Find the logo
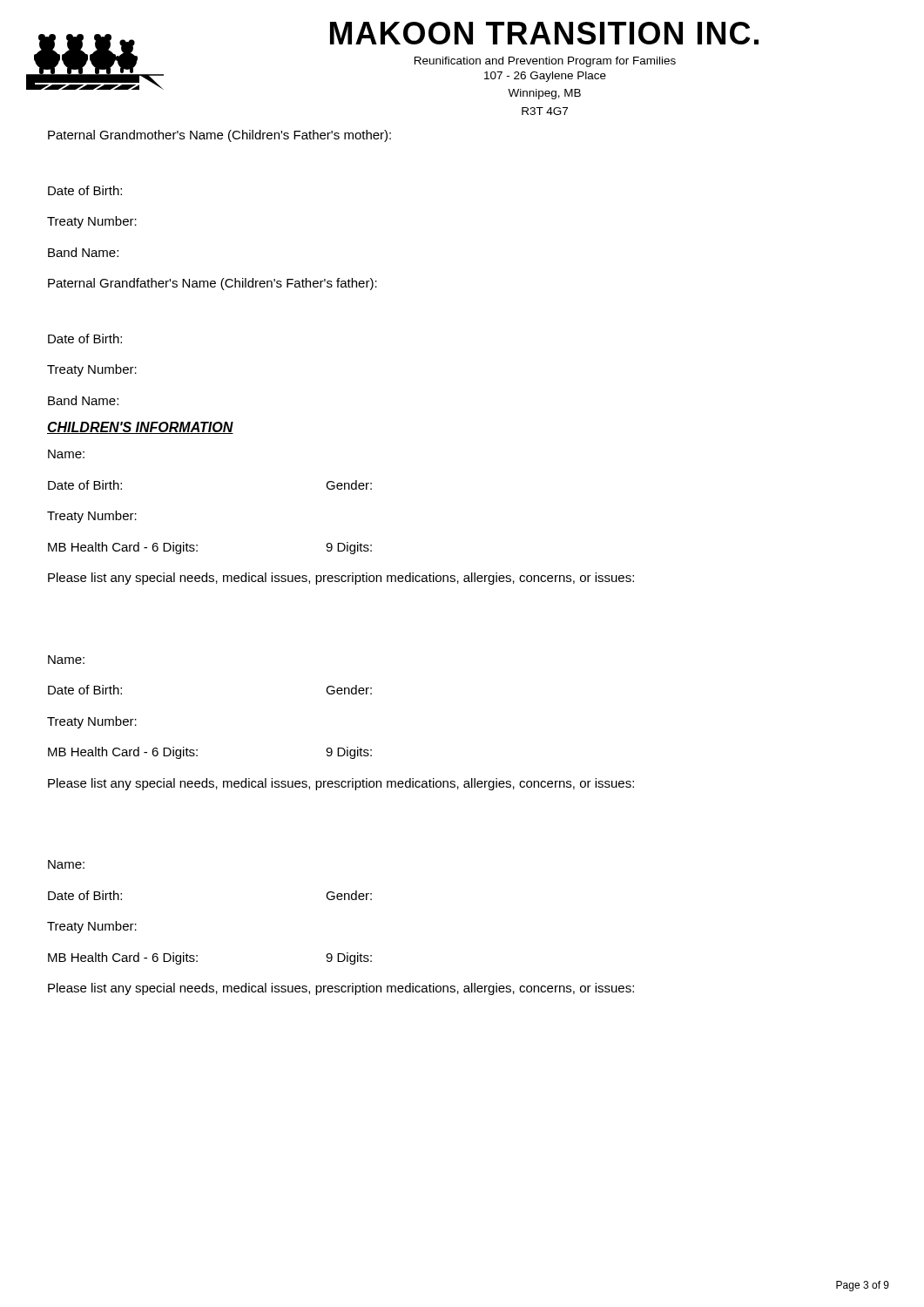 pyautogui.click(x=96, y=59)
